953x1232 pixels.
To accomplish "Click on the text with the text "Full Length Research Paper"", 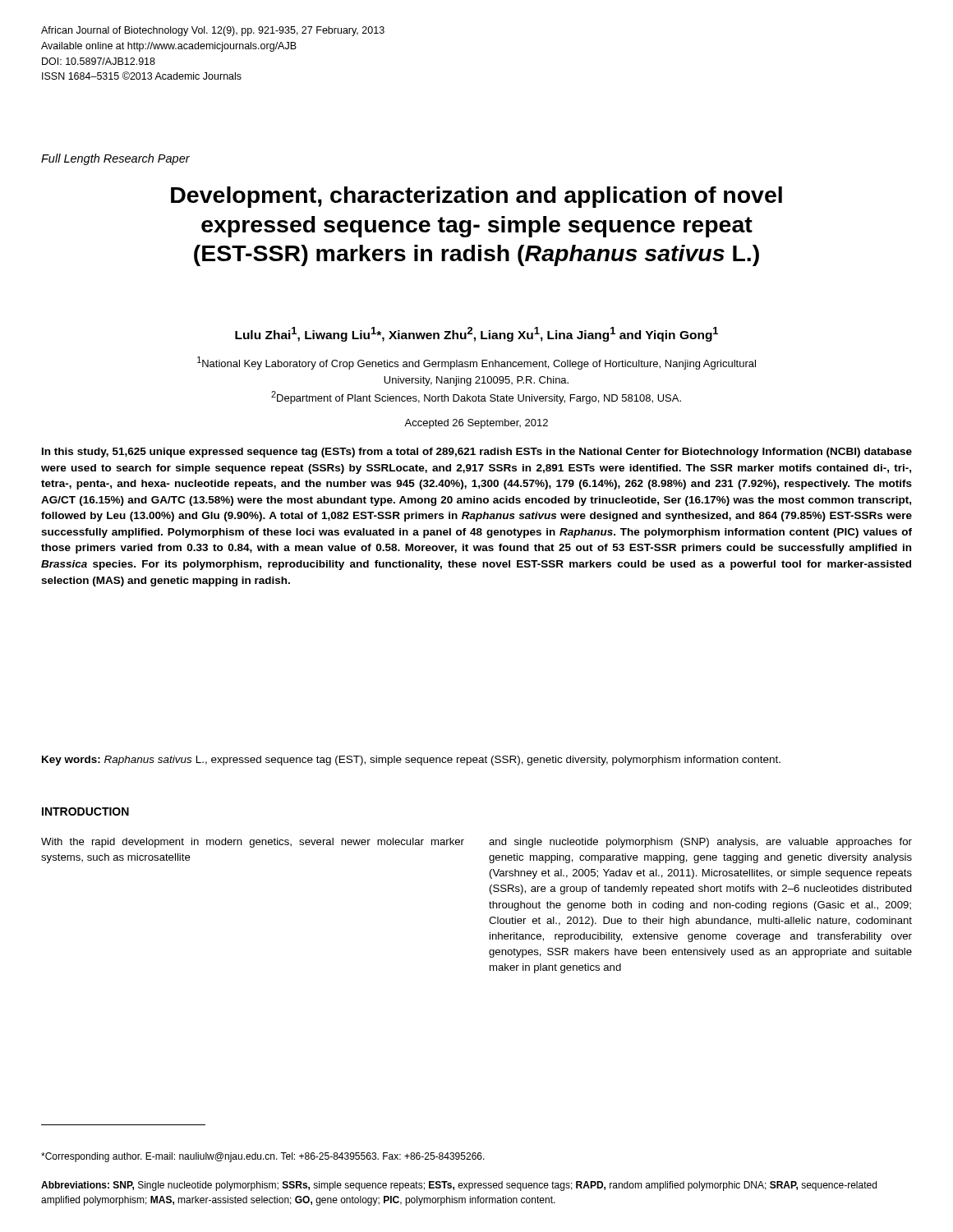I will point(115,158).
